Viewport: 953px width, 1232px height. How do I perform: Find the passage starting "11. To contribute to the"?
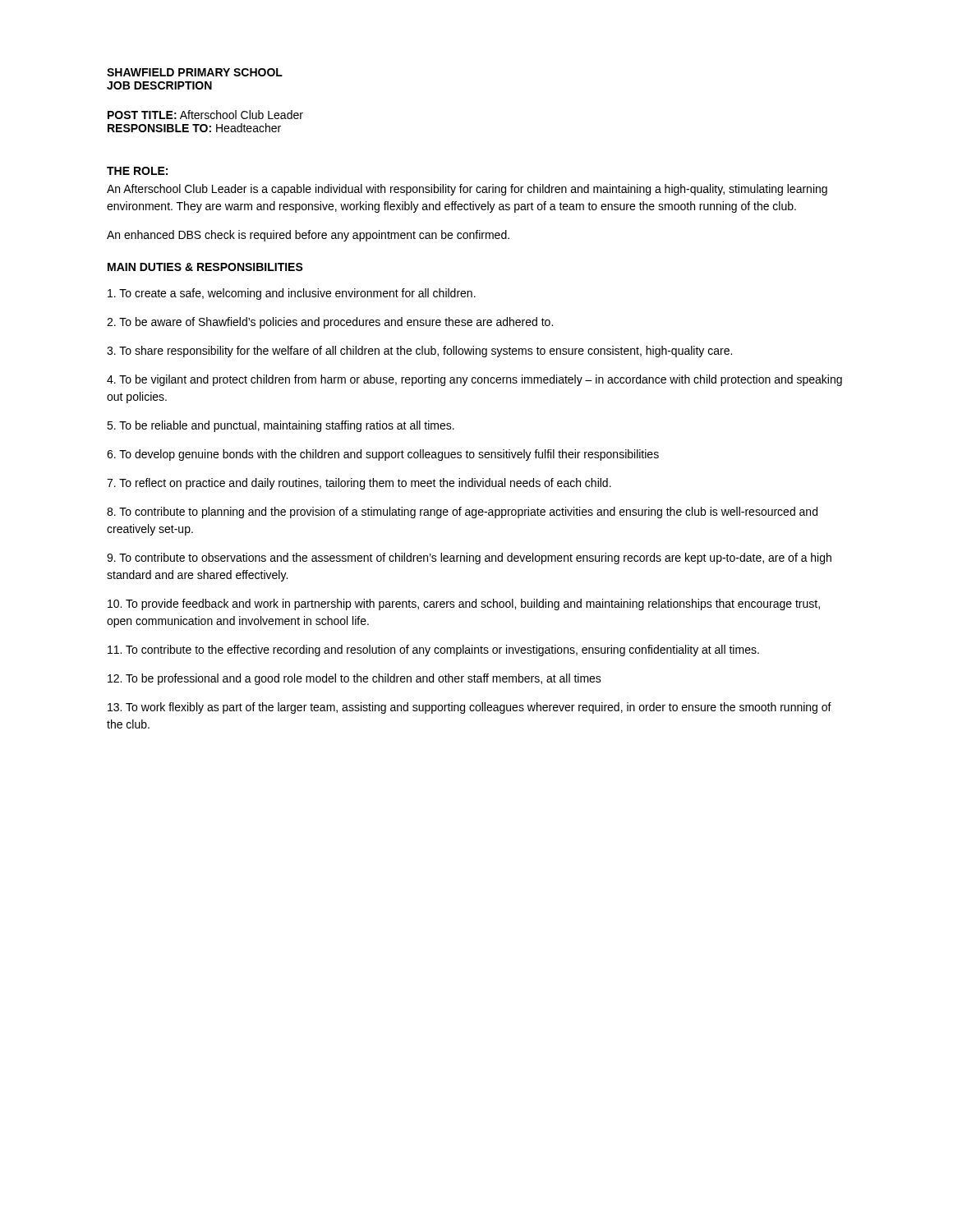433,650
